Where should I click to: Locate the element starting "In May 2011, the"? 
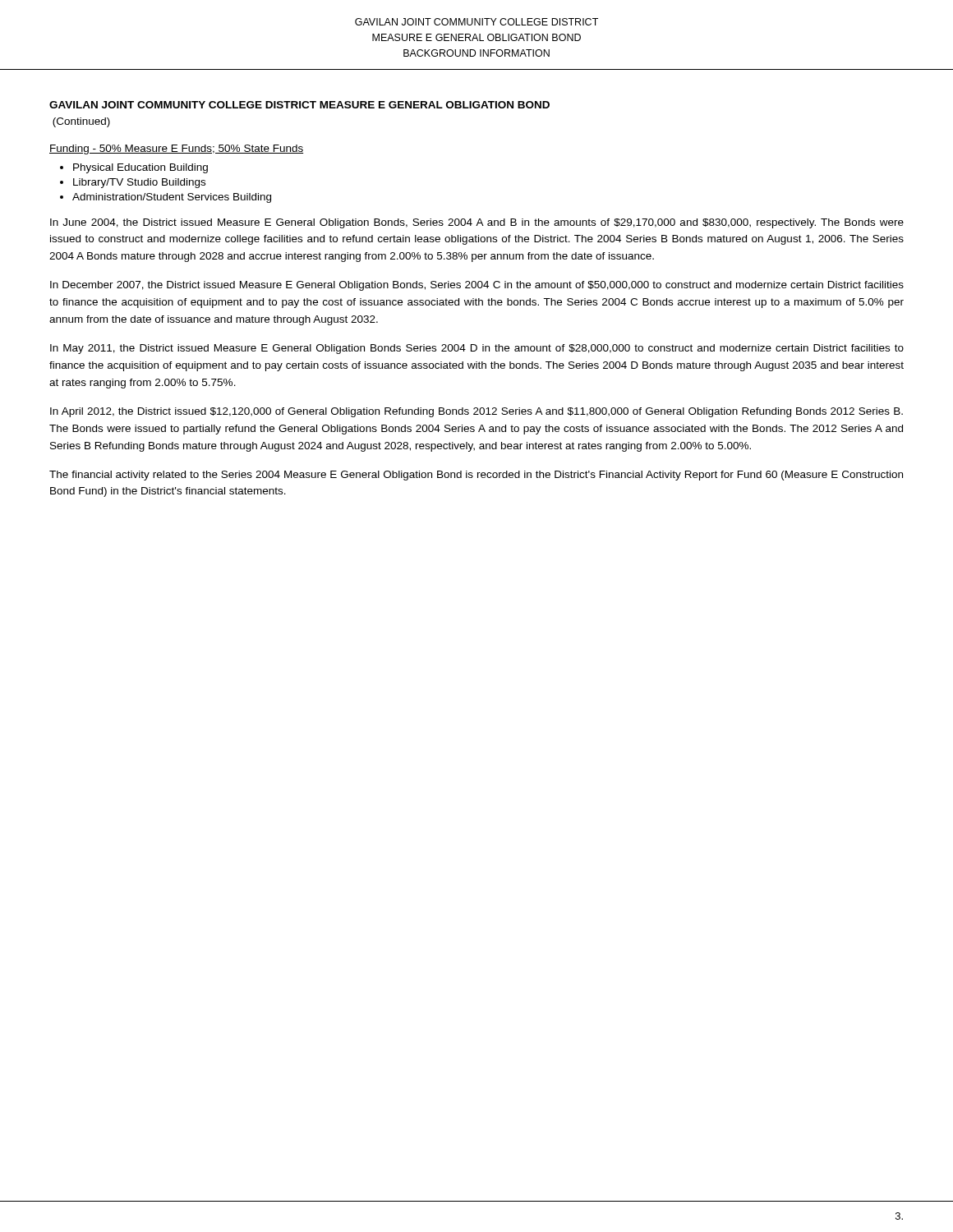tap(476, 365)
